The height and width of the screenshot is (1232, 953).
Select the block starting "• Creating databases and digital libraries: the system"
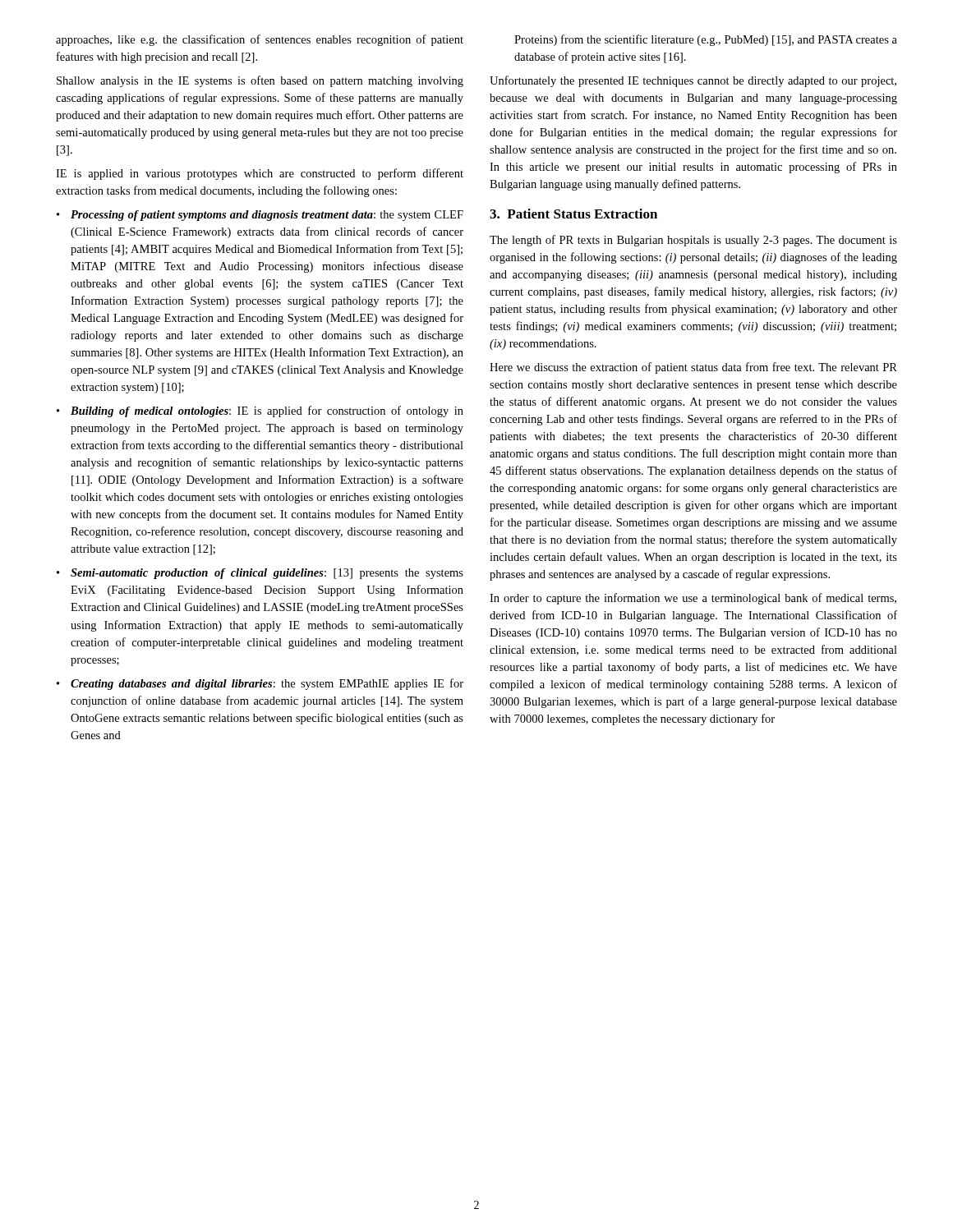coord(260,709)
